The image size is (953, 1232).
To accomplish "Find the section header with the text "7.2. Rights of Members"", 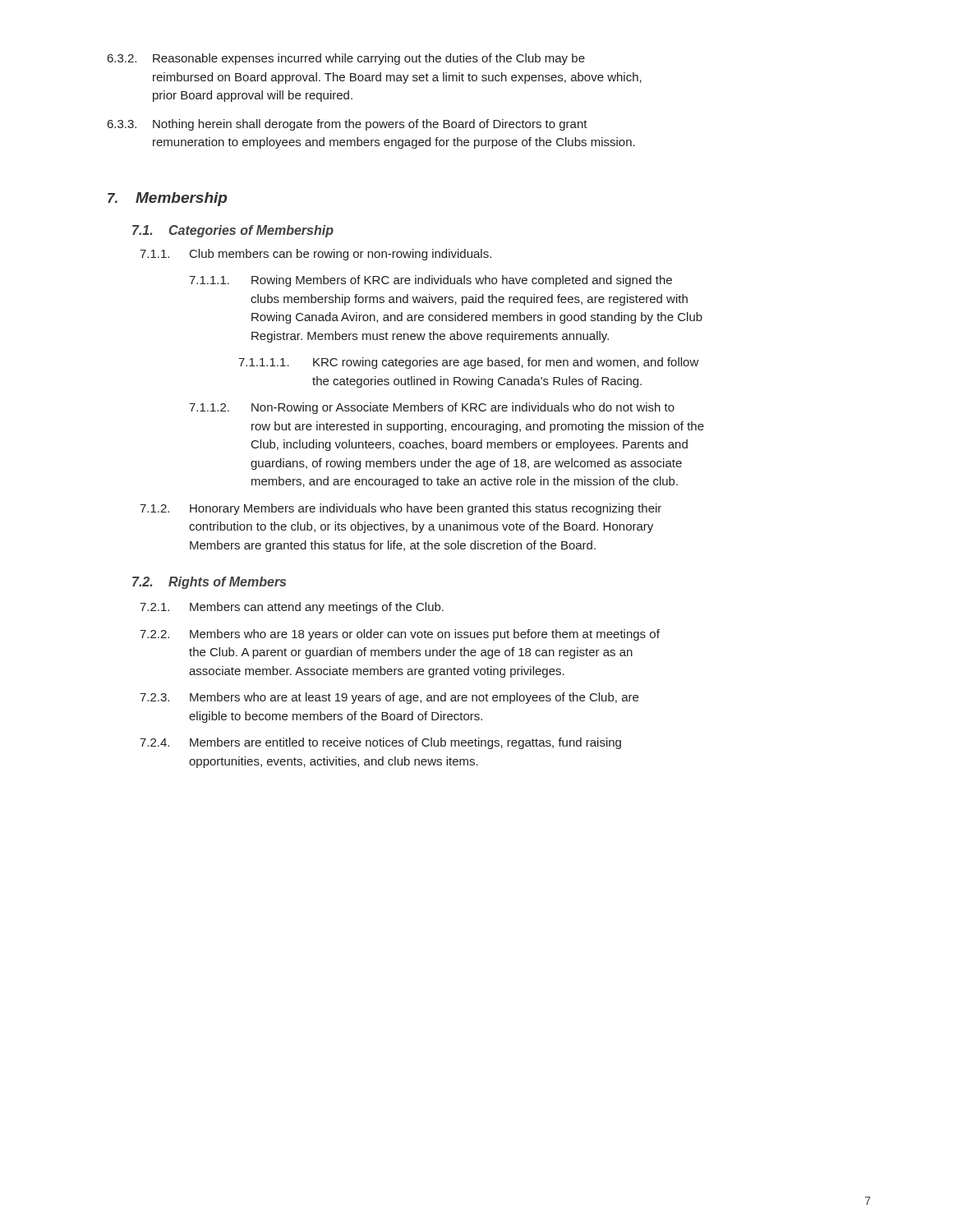I will click(x=209, y=582).
